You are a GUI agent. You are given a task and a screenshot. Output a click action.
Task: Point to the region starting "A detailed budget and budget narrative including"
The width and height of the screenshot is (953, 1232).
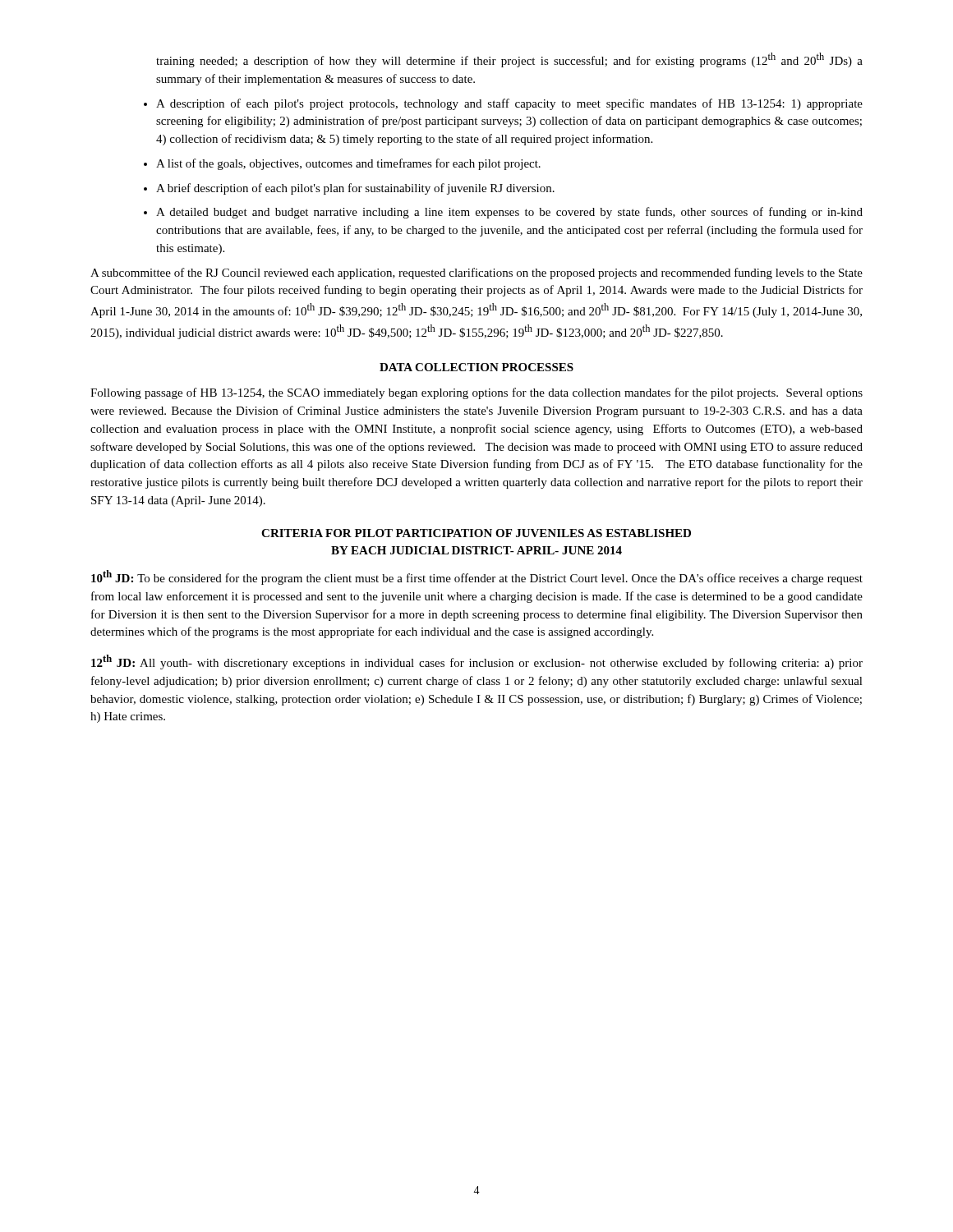[x=509, y=230]
